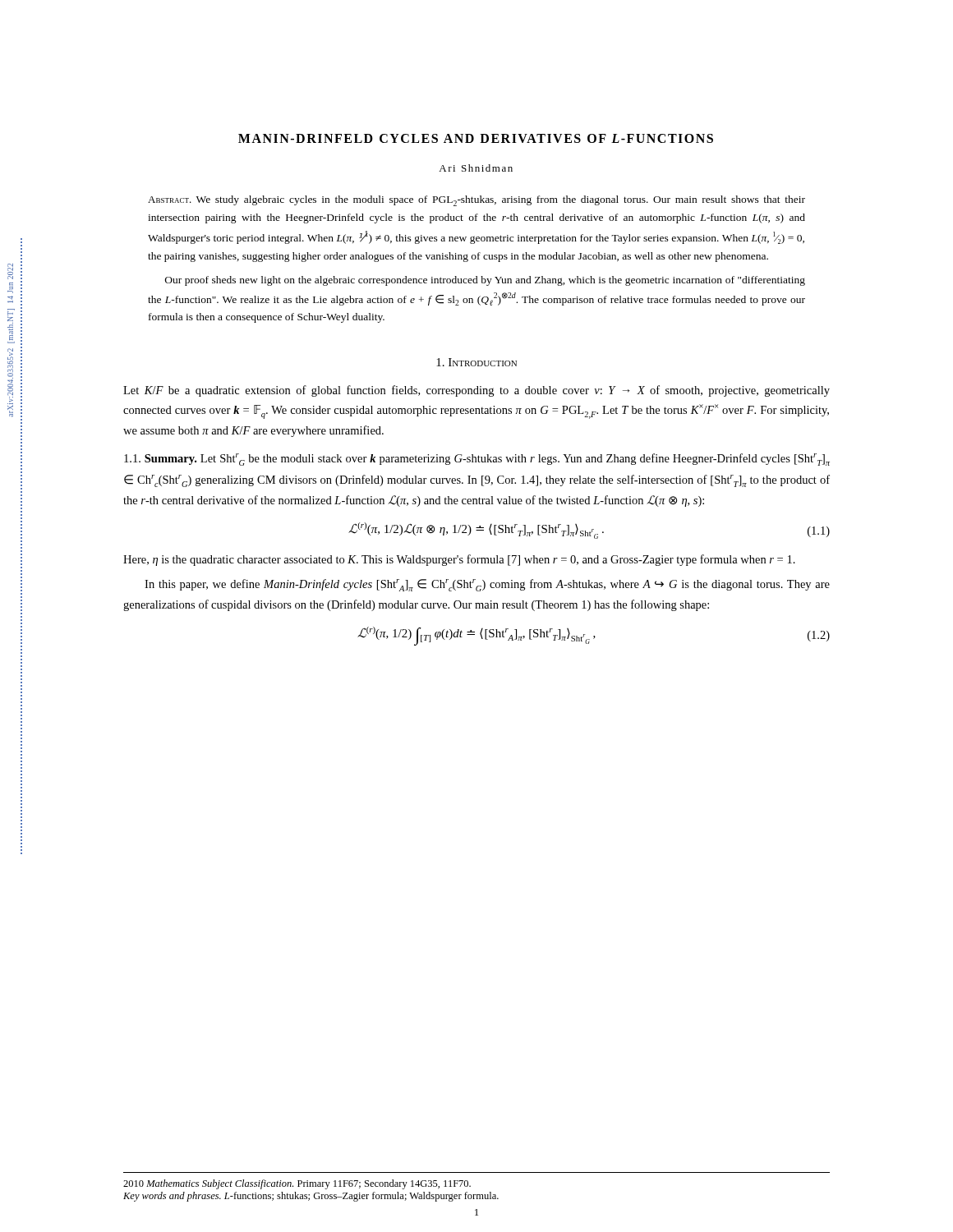Click where it says "1. Introduction"

[476, 362]
